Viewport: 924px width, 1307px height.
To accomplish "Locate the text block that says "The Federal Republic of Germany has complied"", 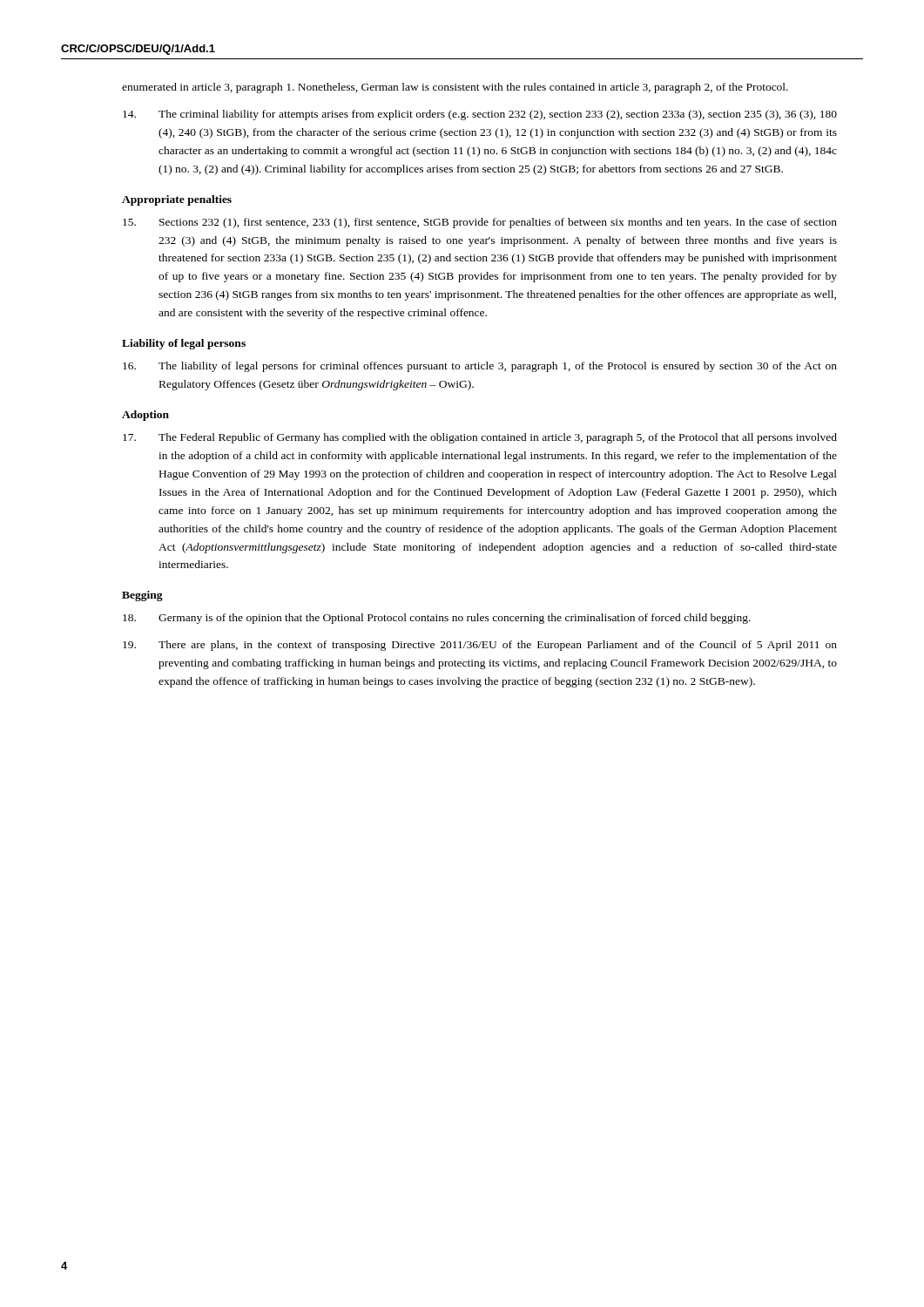I will [x=479, y=502].
